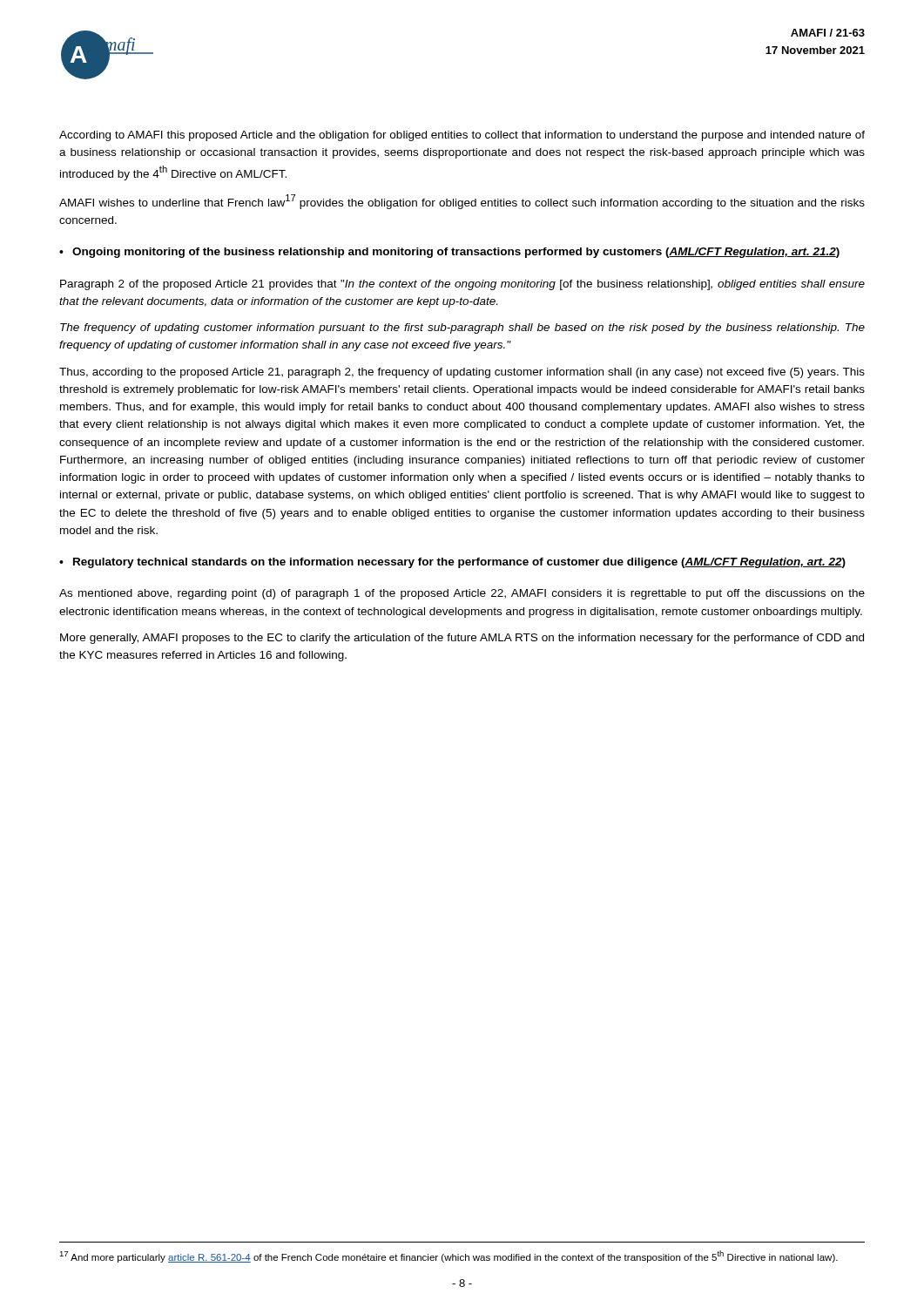924x1307 pixels.
Task: Select the list item with the text "• Regulatory technical"
Action: click(452, 562)
